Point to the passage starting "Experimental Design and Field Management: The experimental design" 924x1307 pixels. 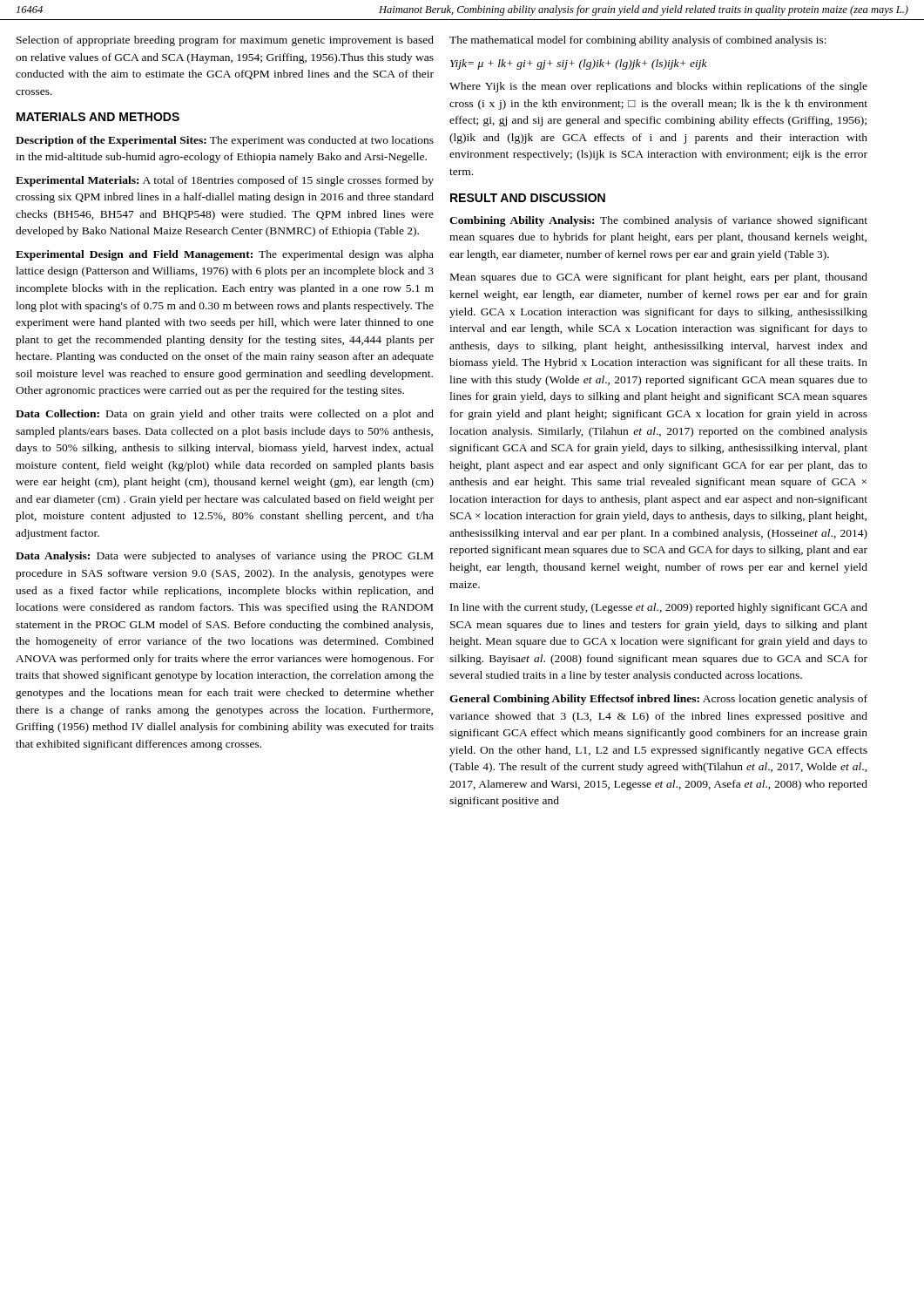pos(225,322)
